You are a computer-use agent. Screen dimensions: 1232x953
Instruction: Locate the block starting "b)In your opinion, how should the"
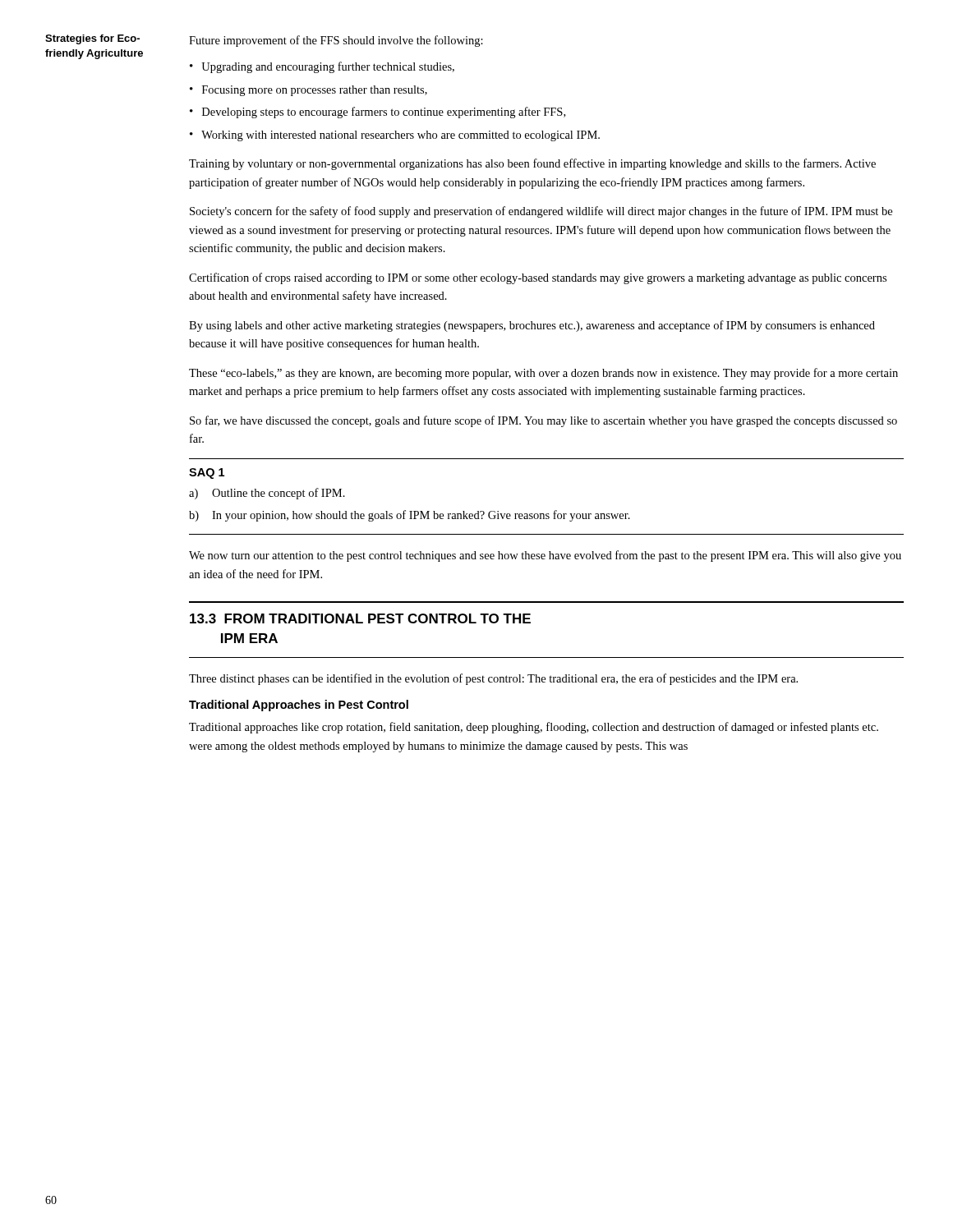(x=546, y=515)
